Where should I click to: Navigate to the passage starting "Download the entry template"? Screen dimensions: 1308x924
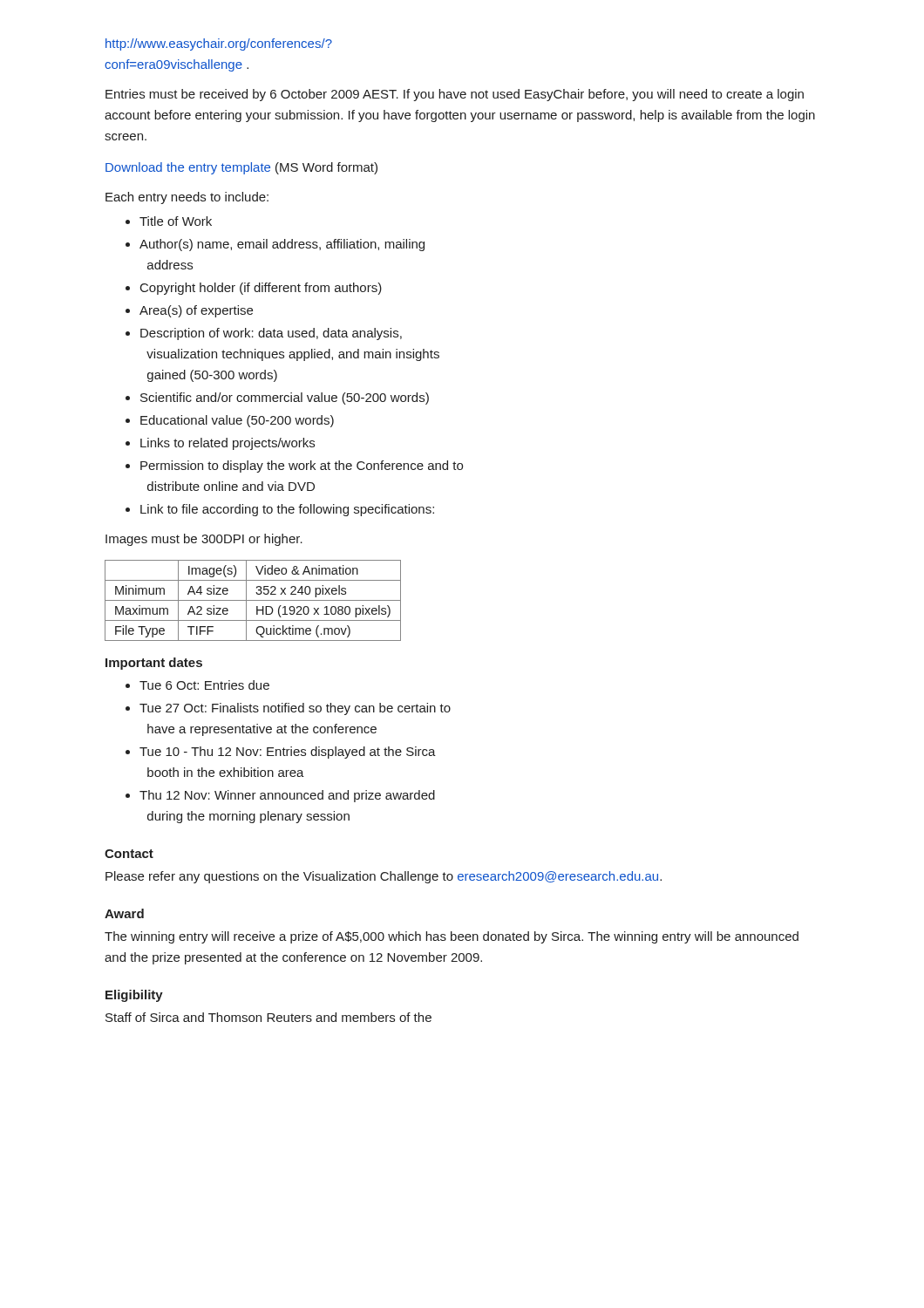(241, 167)
